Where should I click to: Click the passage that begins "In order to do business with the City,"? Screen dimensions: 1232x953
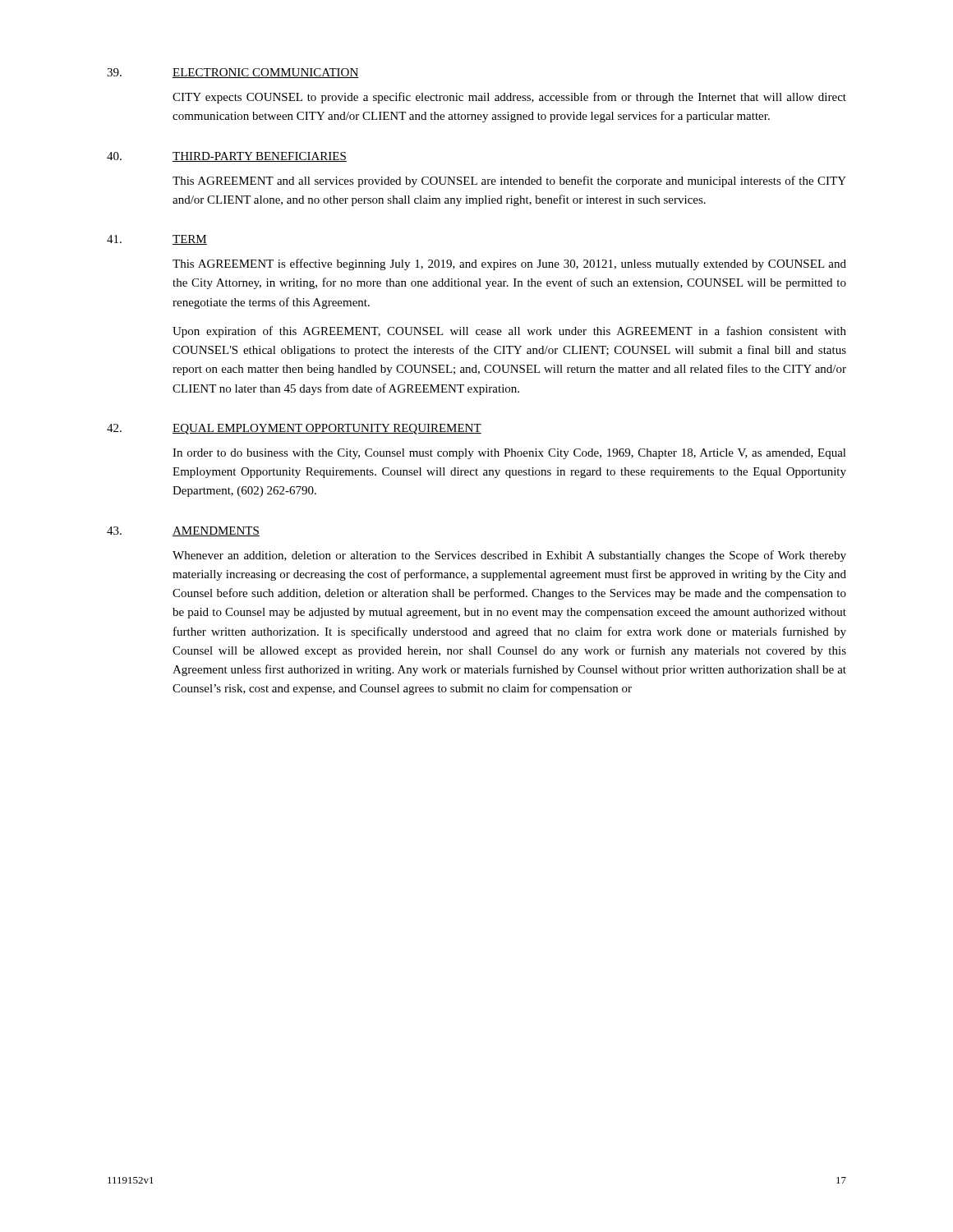pyautogui.click(x=509, y=471)
